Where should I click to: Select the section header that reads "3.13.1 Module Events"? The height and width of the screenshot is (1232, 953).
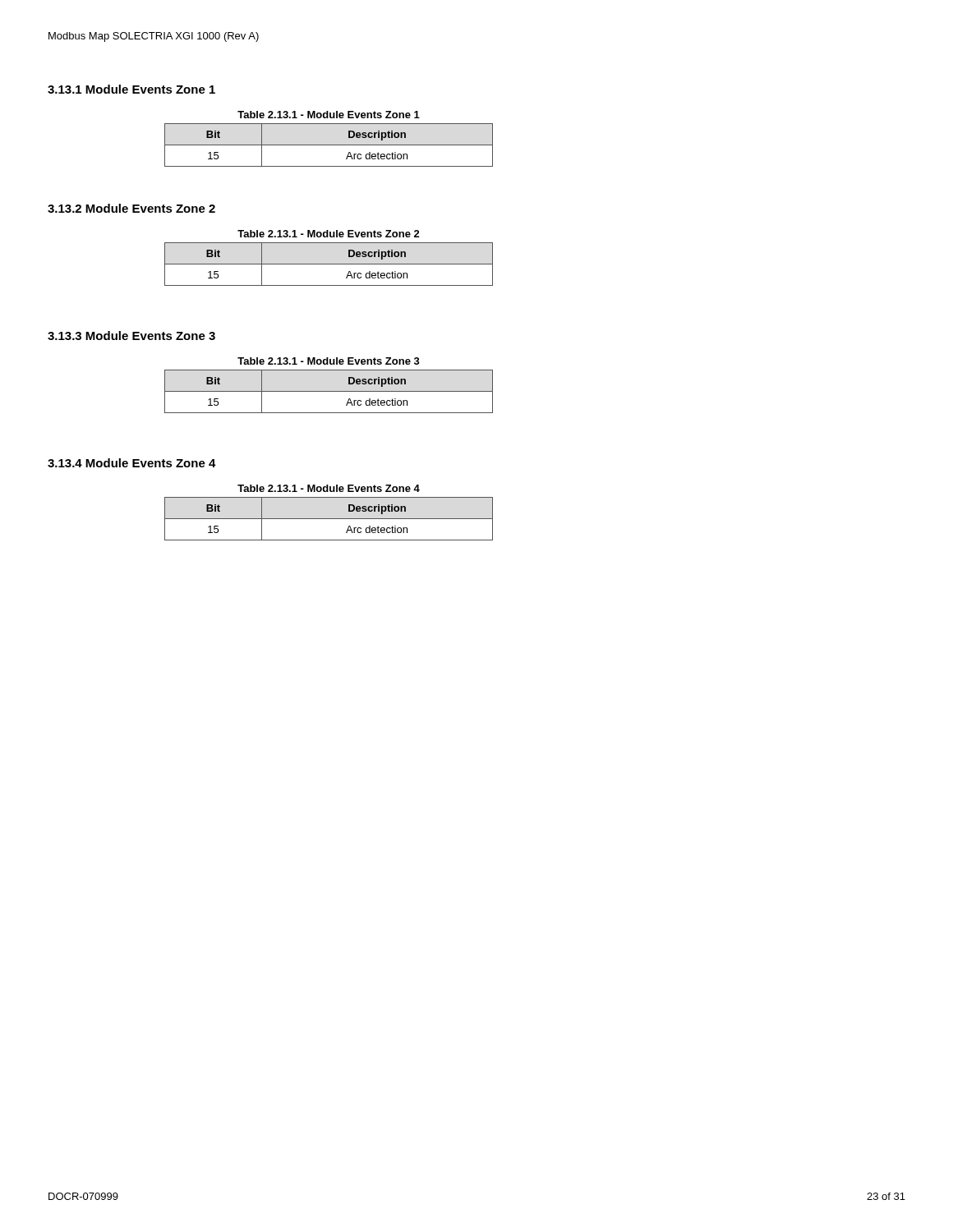(132, 89)
